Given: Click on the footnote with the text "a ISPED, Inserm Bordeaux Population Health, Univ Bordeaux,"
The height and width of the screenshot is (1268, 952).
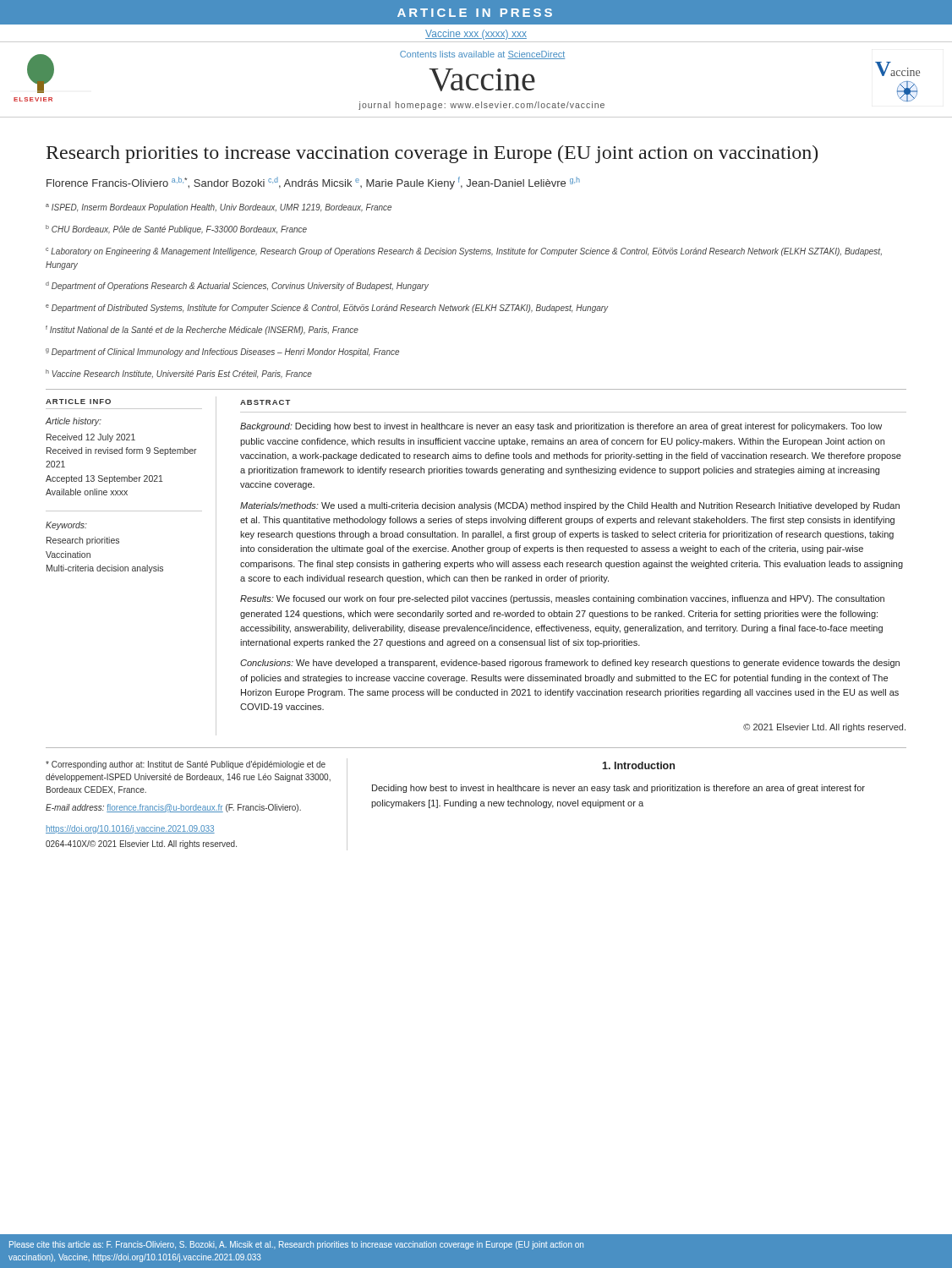Looking at the screenshot, I should point(219,208).
